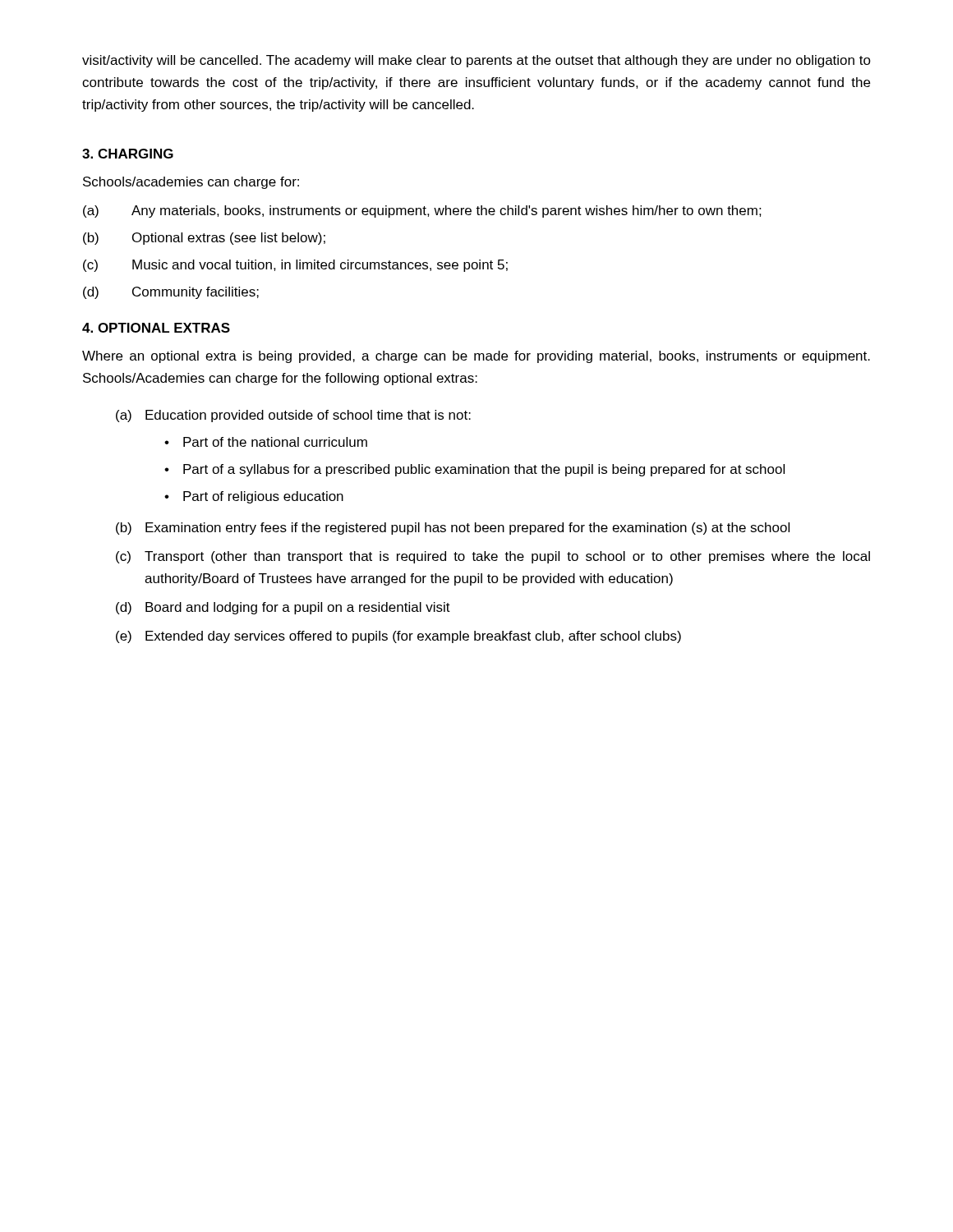Viewport: 953px width, 1232px height.
Task: Click the passage that begins "visit/activity will be cancelled."
Action: point(476,83)
